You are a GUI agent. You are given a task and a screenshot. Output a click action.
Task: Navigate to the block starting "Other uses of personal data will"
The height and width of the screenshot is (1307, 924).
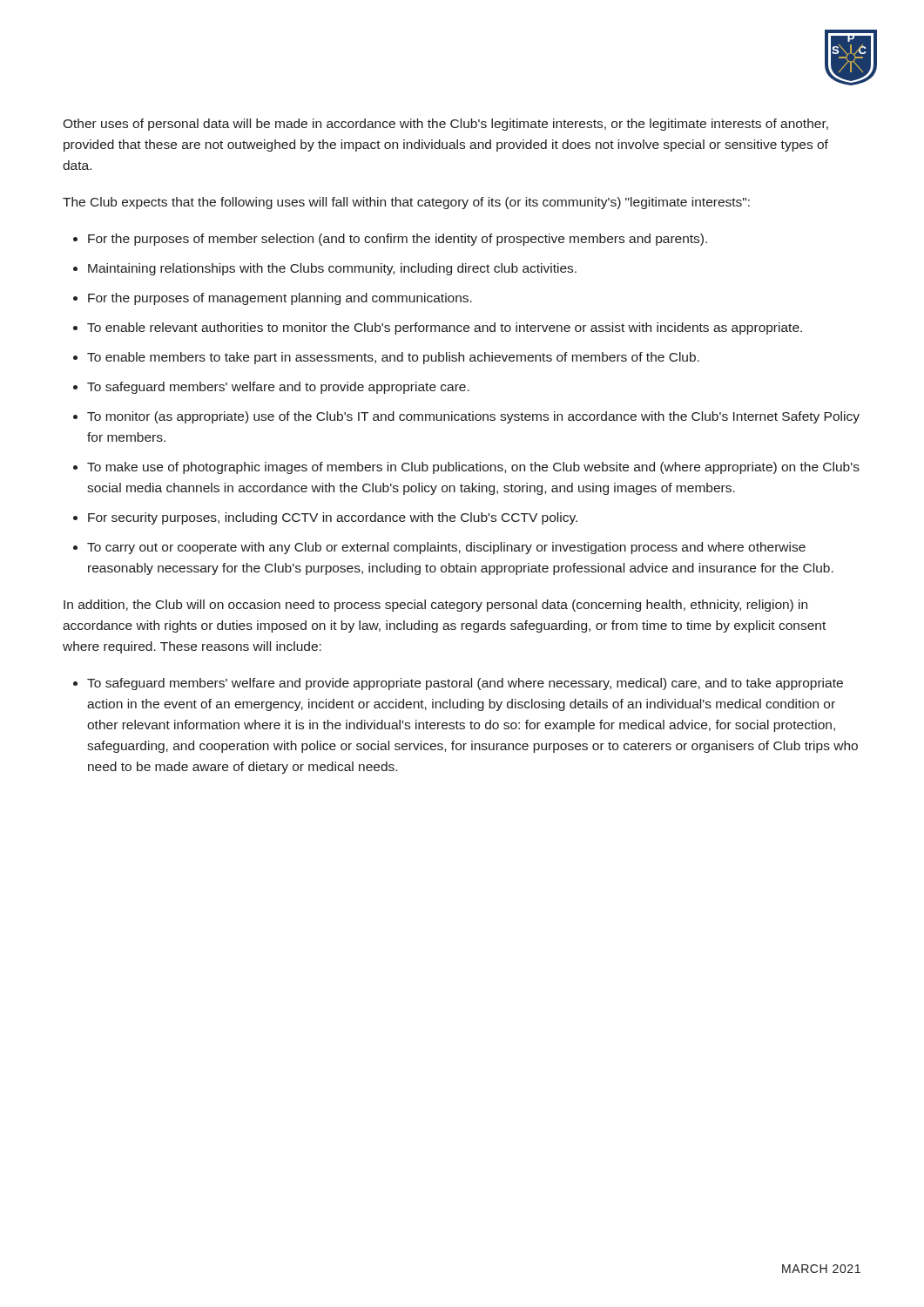(x=446, y=144)
